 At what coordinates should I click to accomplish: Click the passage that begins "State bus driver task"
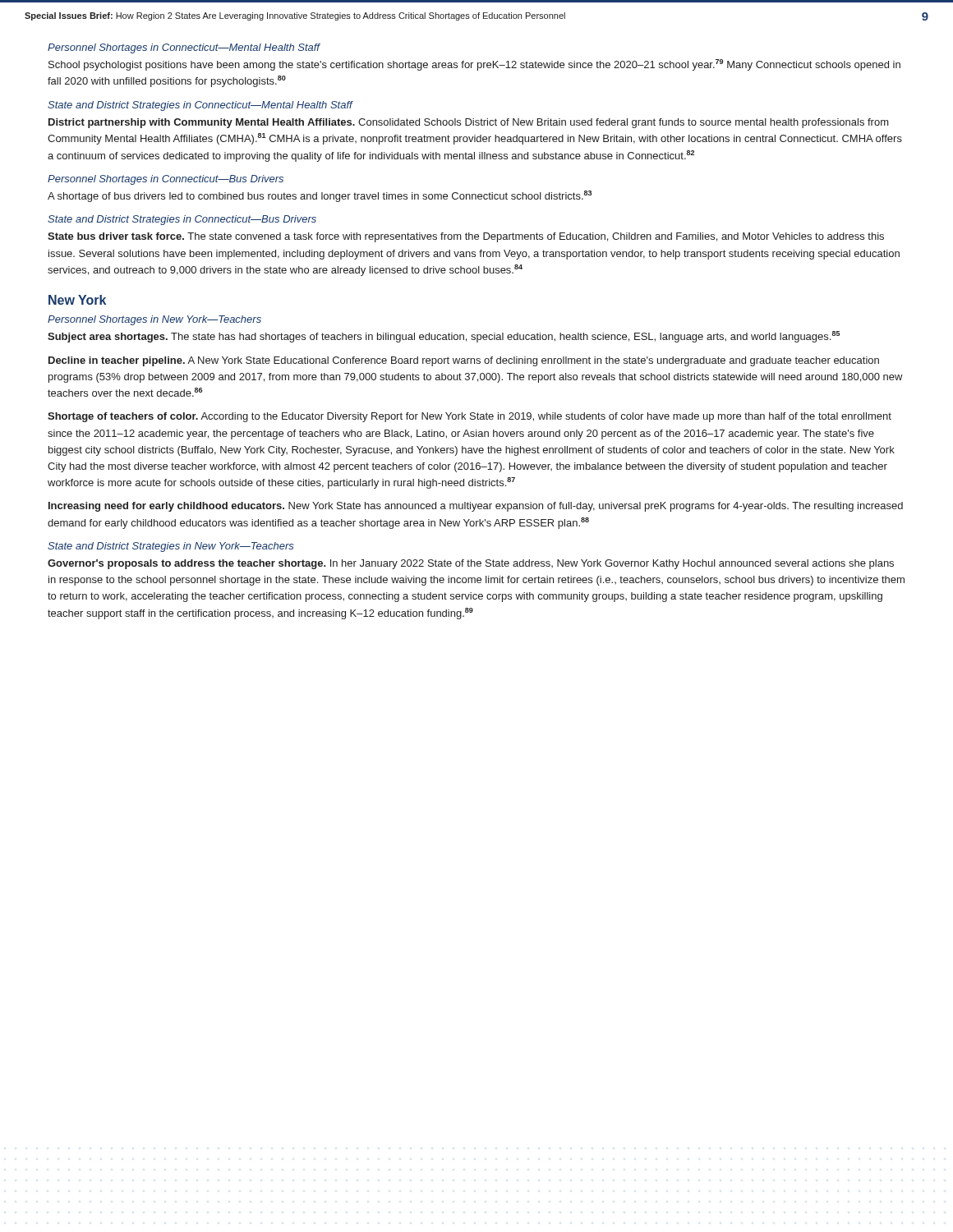click(x=474, y=253)
